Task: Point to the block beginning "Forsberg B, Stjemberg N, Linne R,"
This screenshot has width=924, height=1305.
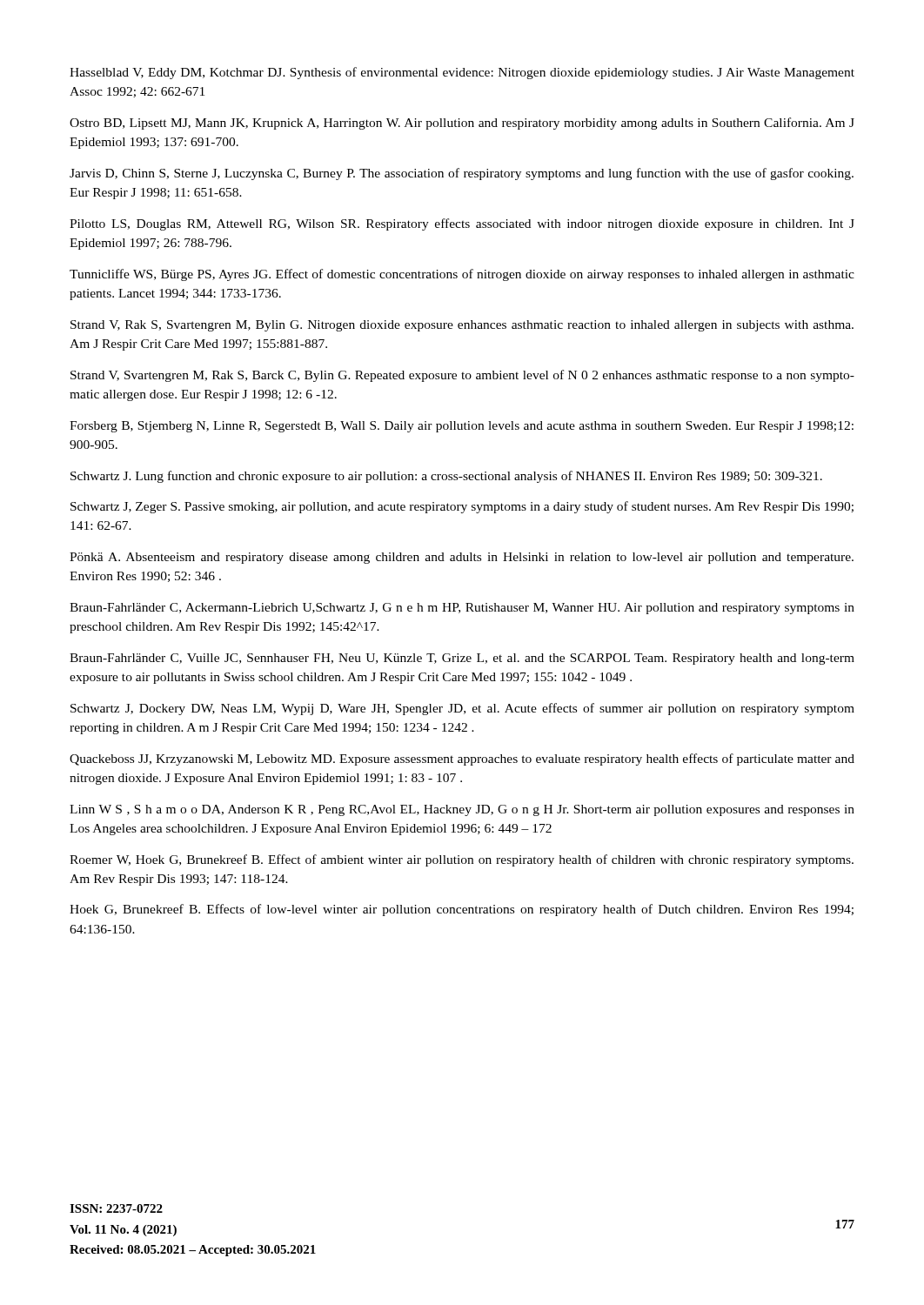Action: click(462, 434)
